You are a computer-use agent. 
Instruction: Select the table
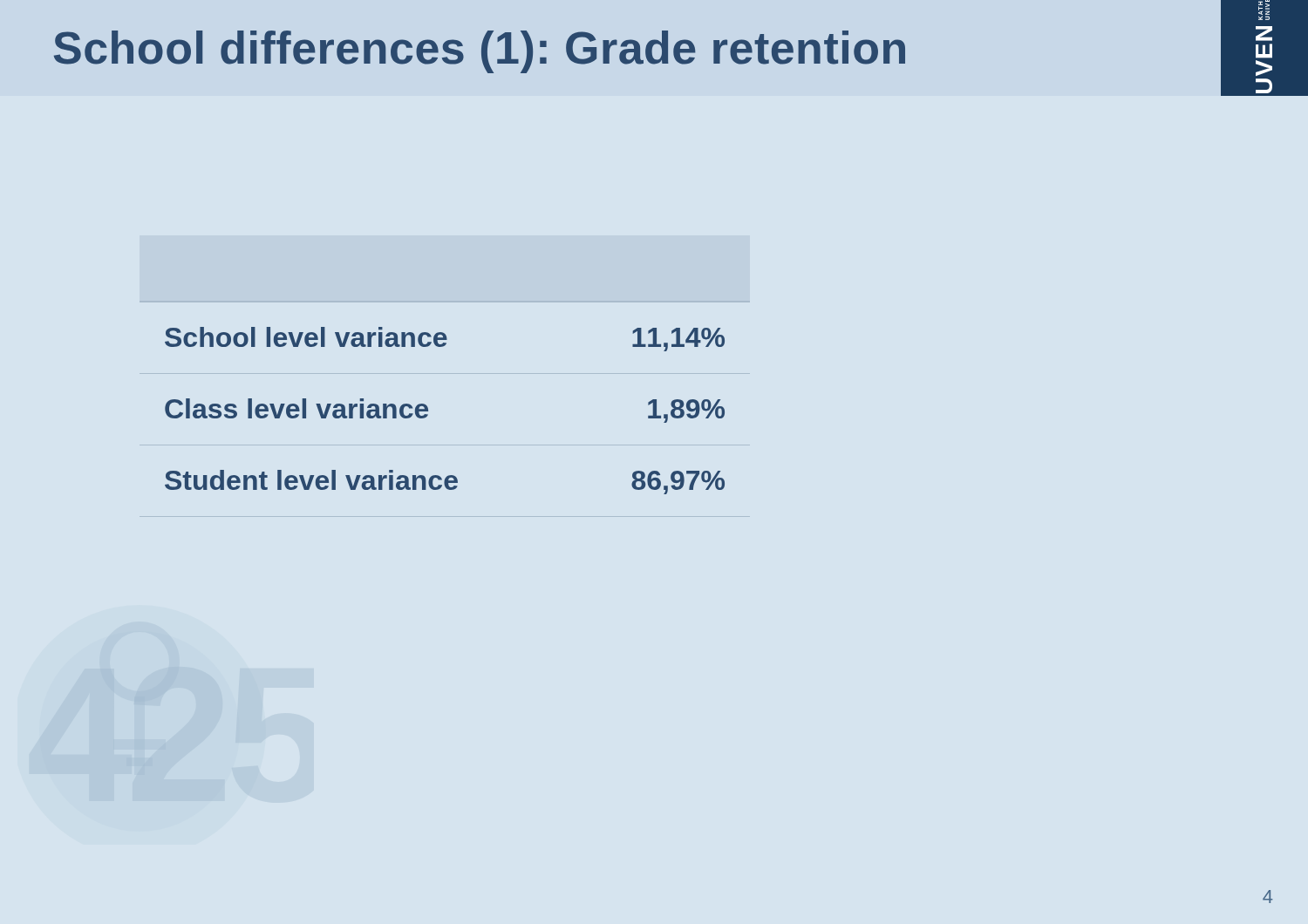click(x=445, y=376)
